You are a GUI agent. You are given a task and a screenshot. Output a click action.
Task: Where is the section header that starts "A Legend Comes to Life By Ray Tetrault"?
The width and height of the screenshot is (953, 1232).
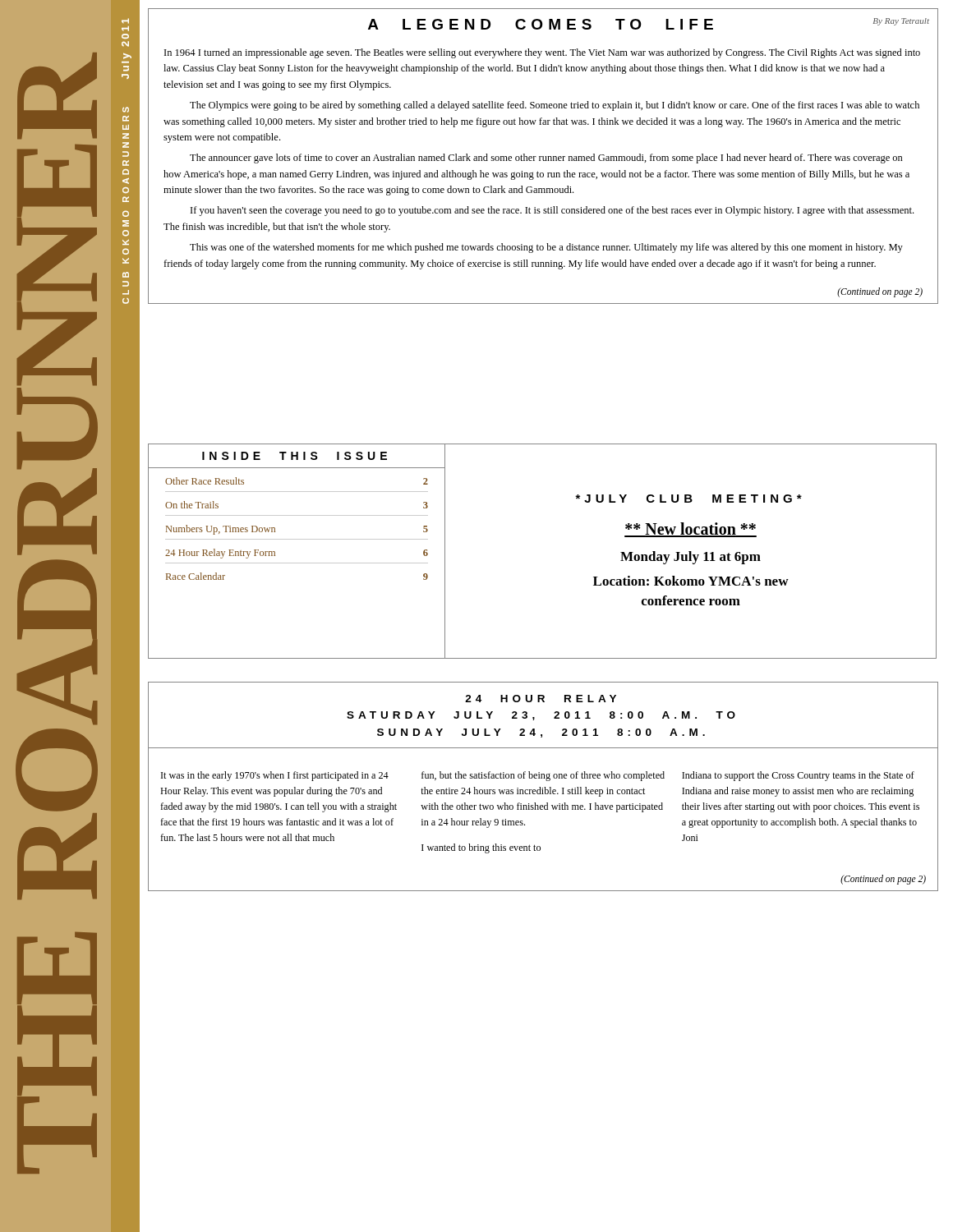543,156
